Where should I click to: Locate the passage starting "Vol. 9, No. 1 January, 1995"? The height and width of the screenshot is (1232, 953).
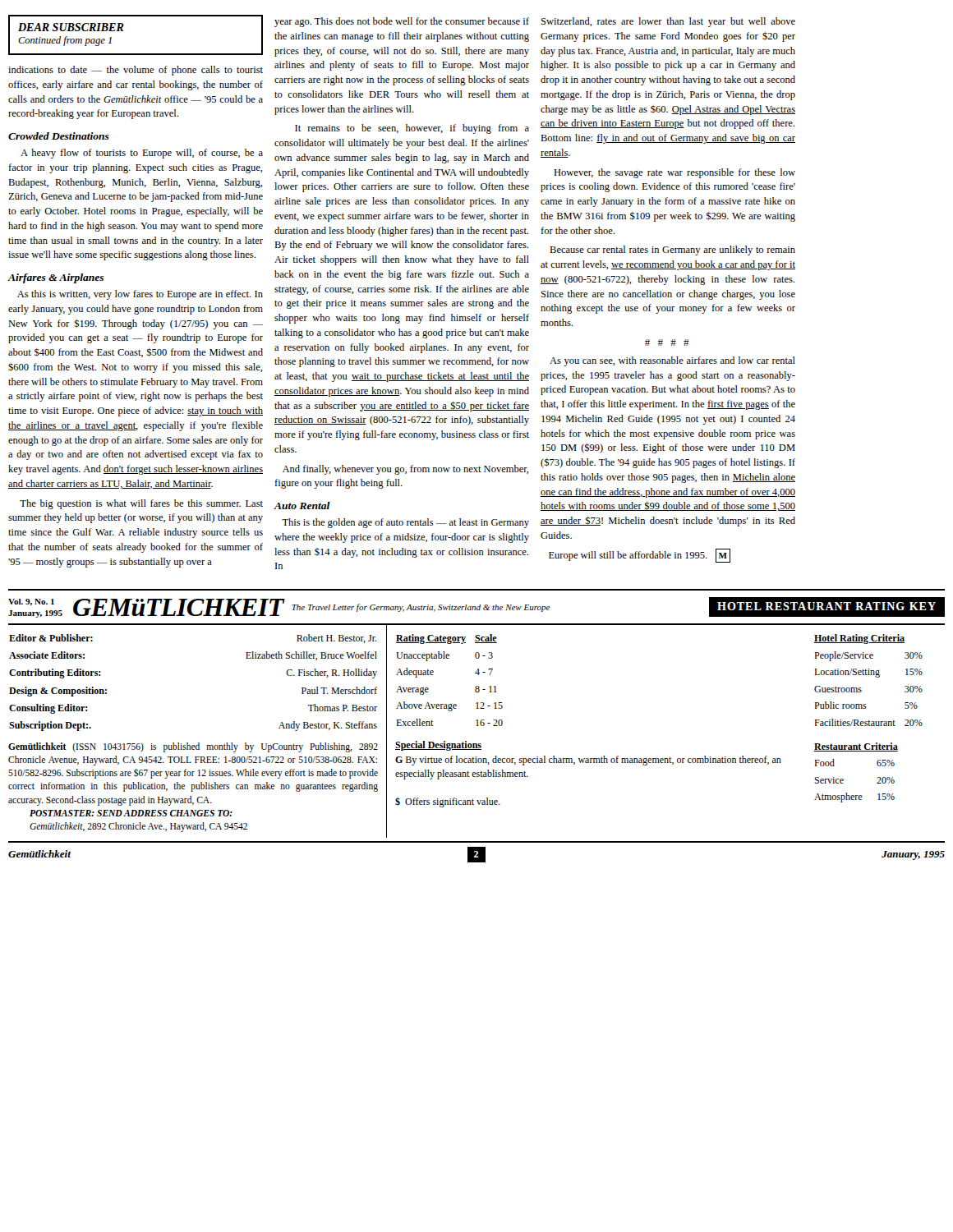35,607
